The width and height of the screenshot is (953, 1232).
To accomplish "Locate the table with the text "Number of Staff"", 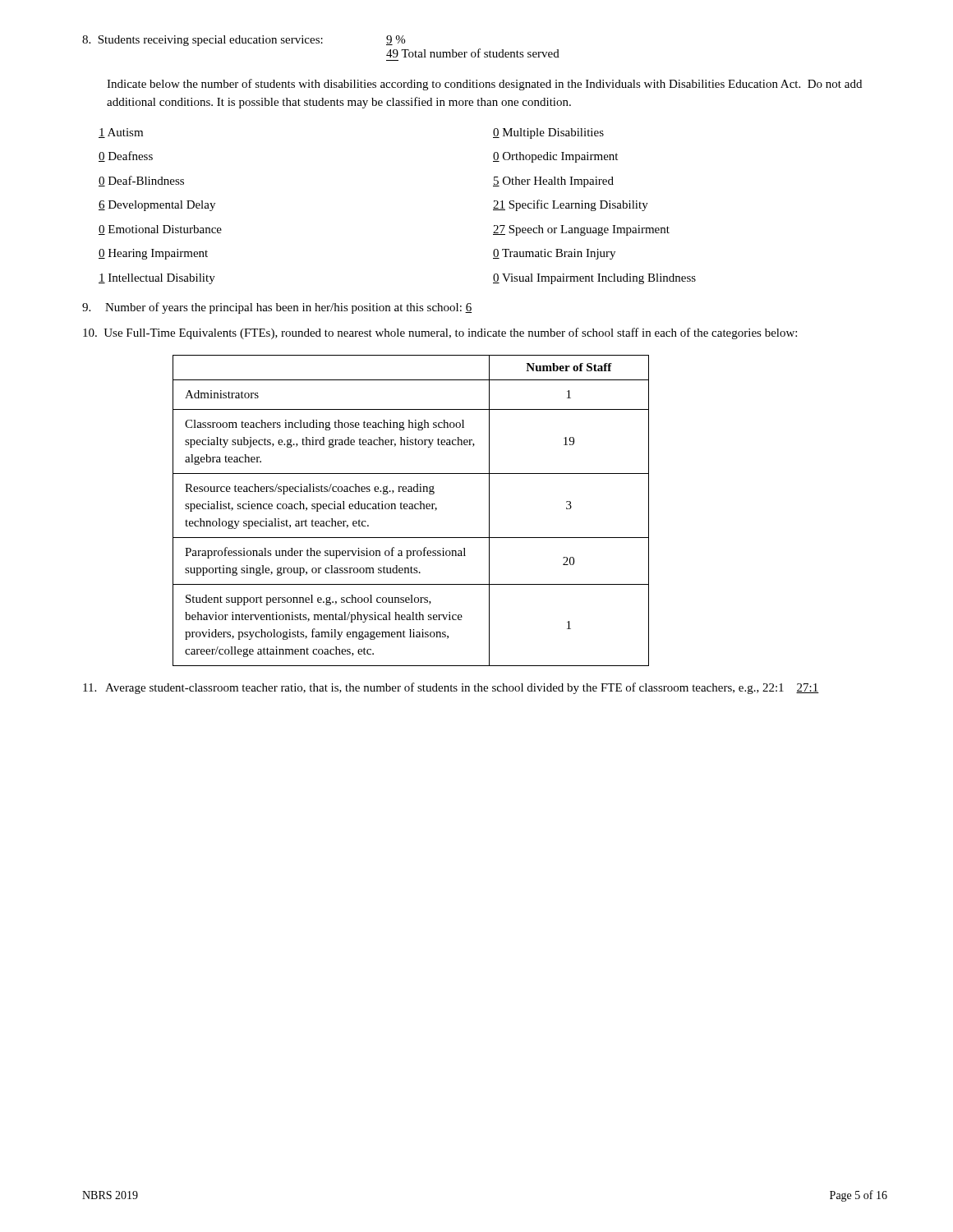I will [530, 510].
